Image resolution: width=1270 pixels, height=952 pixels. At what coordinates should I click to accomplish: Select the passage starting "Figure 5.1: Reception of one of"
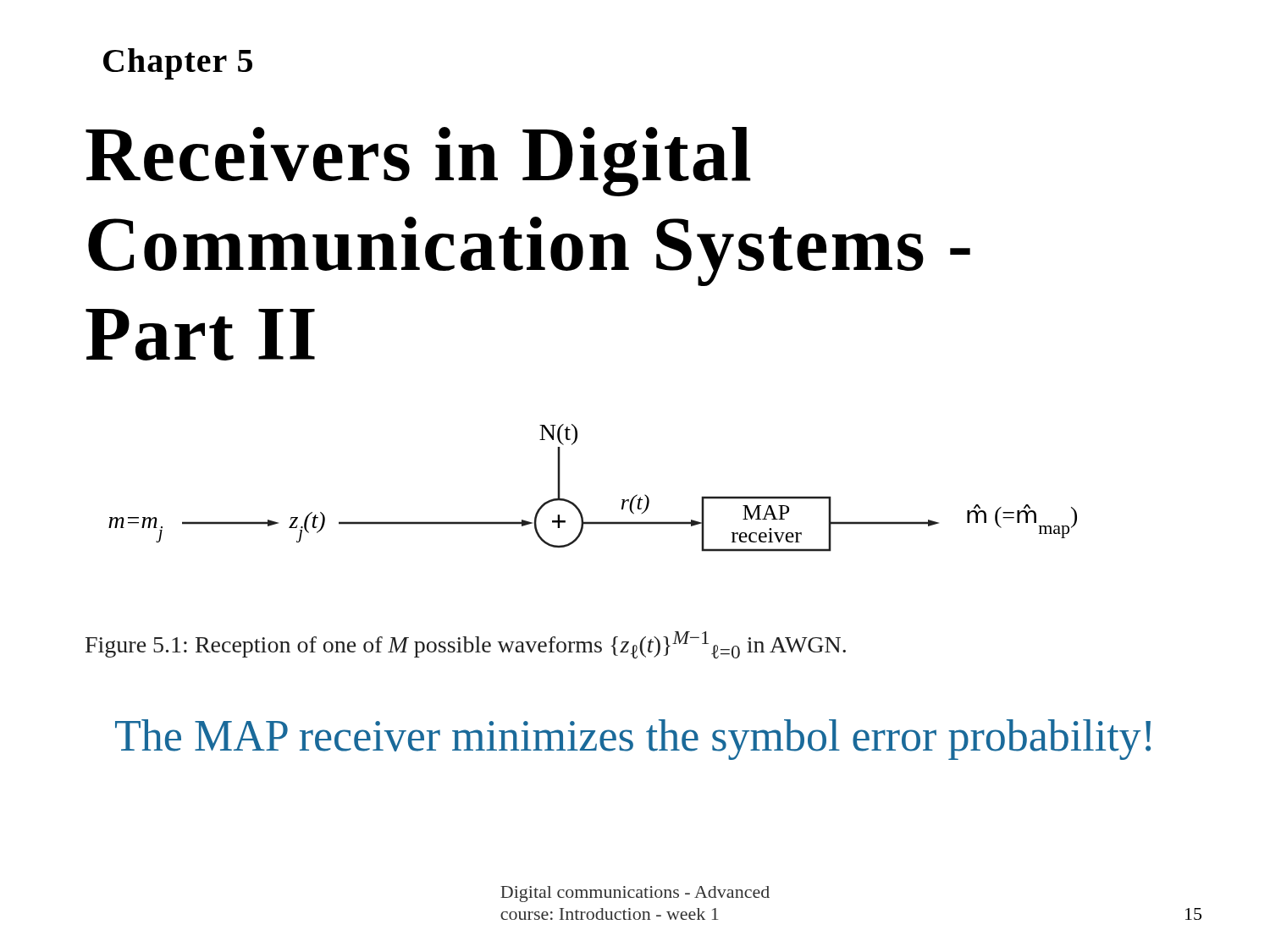tap(466, 644)
